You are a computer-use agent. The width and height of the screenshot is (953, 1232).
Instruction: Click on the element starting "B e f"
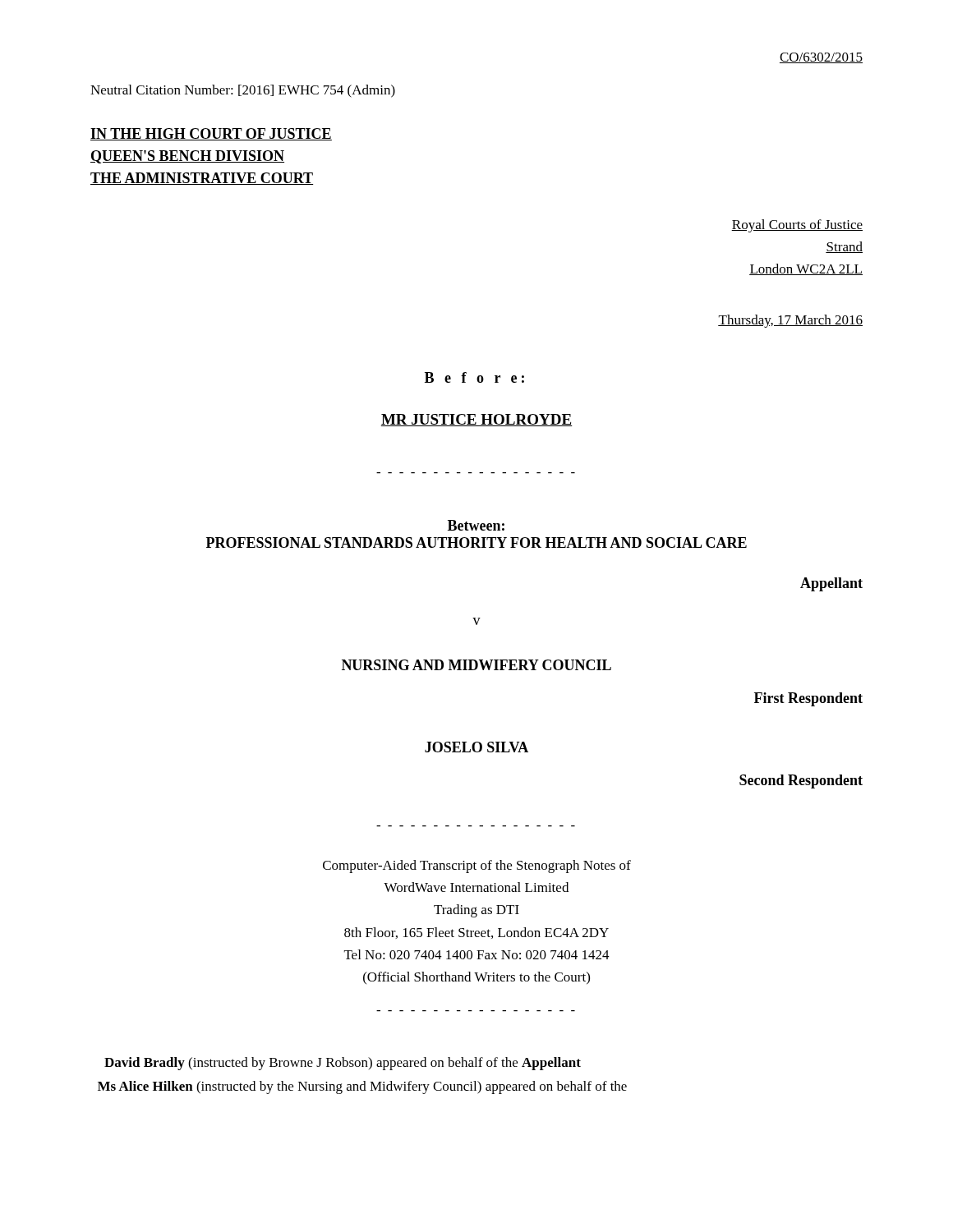coord(476,378)
